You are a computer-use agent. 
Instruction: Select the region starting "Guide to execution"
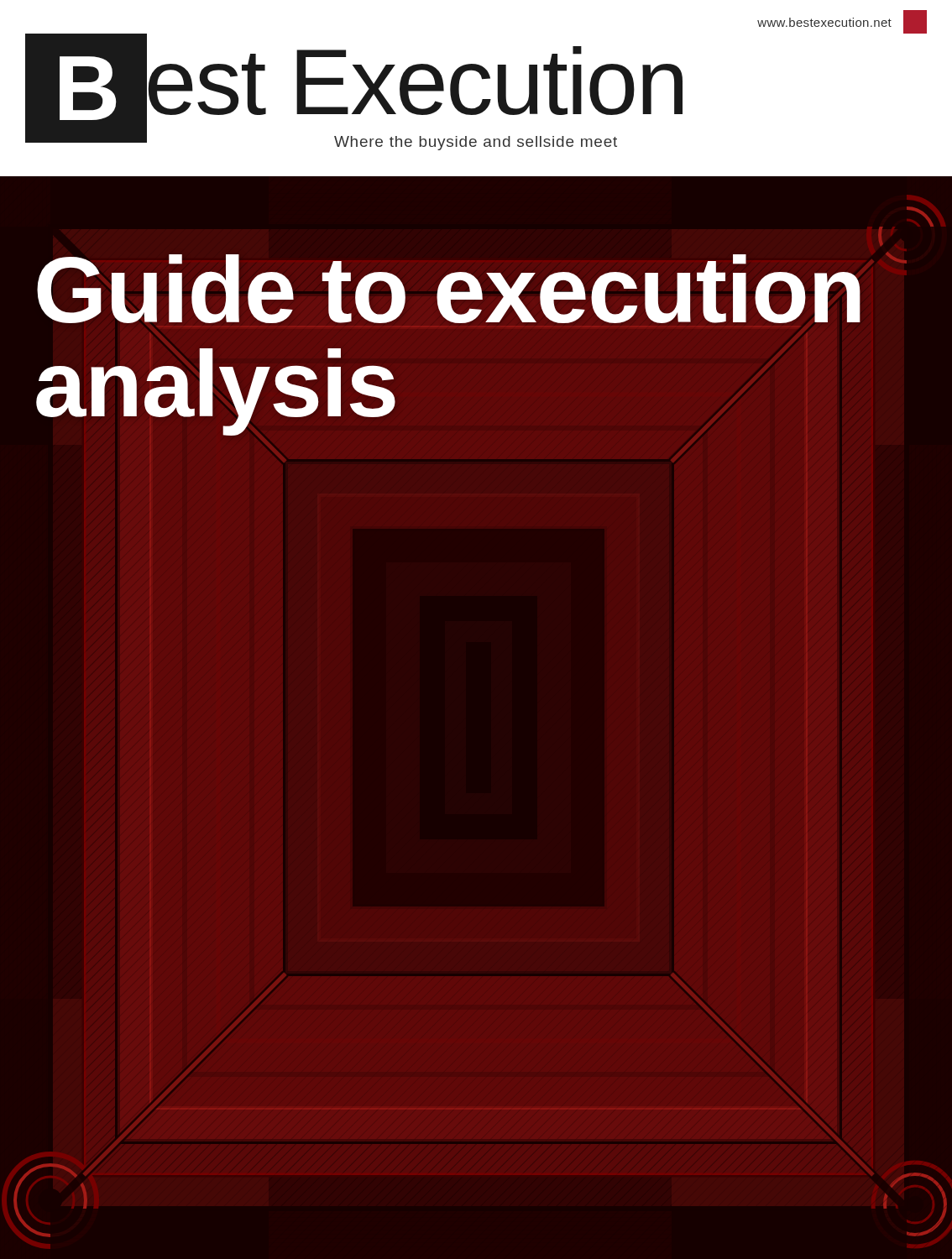[449, 337]
